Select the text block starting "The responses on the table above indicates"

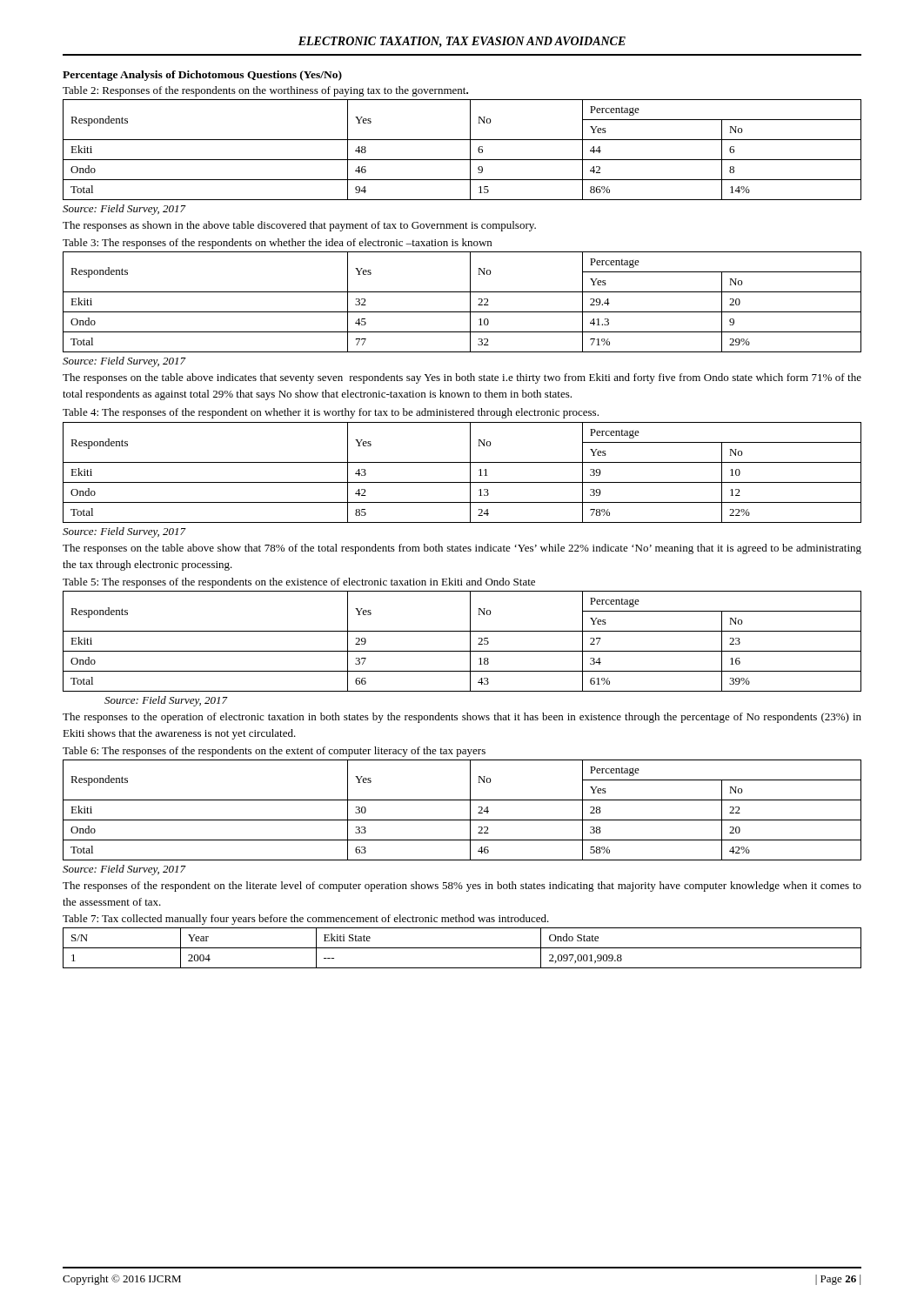coord(462,385)
